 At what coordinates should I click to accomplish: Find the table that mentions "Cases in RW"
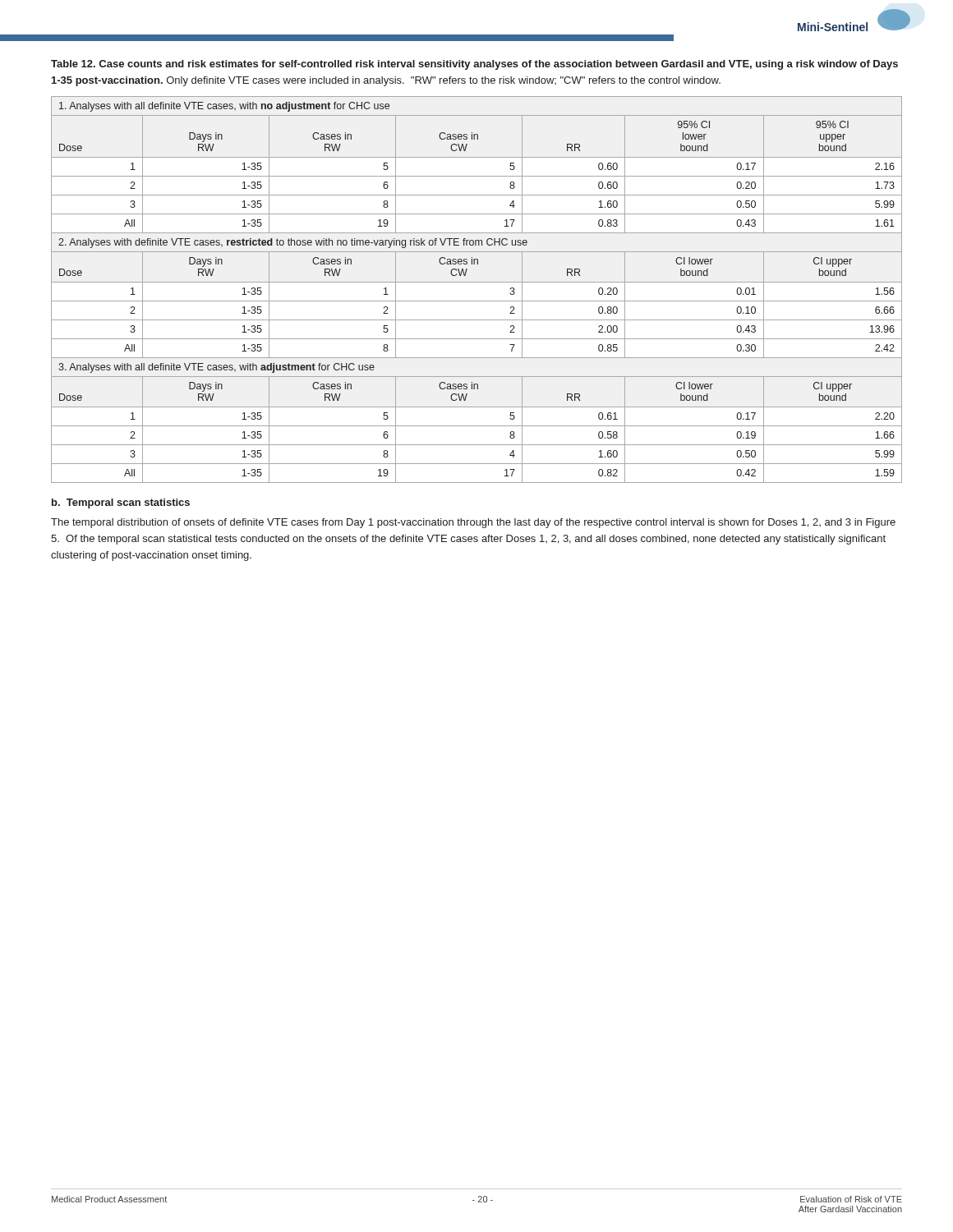coord(476,290)
